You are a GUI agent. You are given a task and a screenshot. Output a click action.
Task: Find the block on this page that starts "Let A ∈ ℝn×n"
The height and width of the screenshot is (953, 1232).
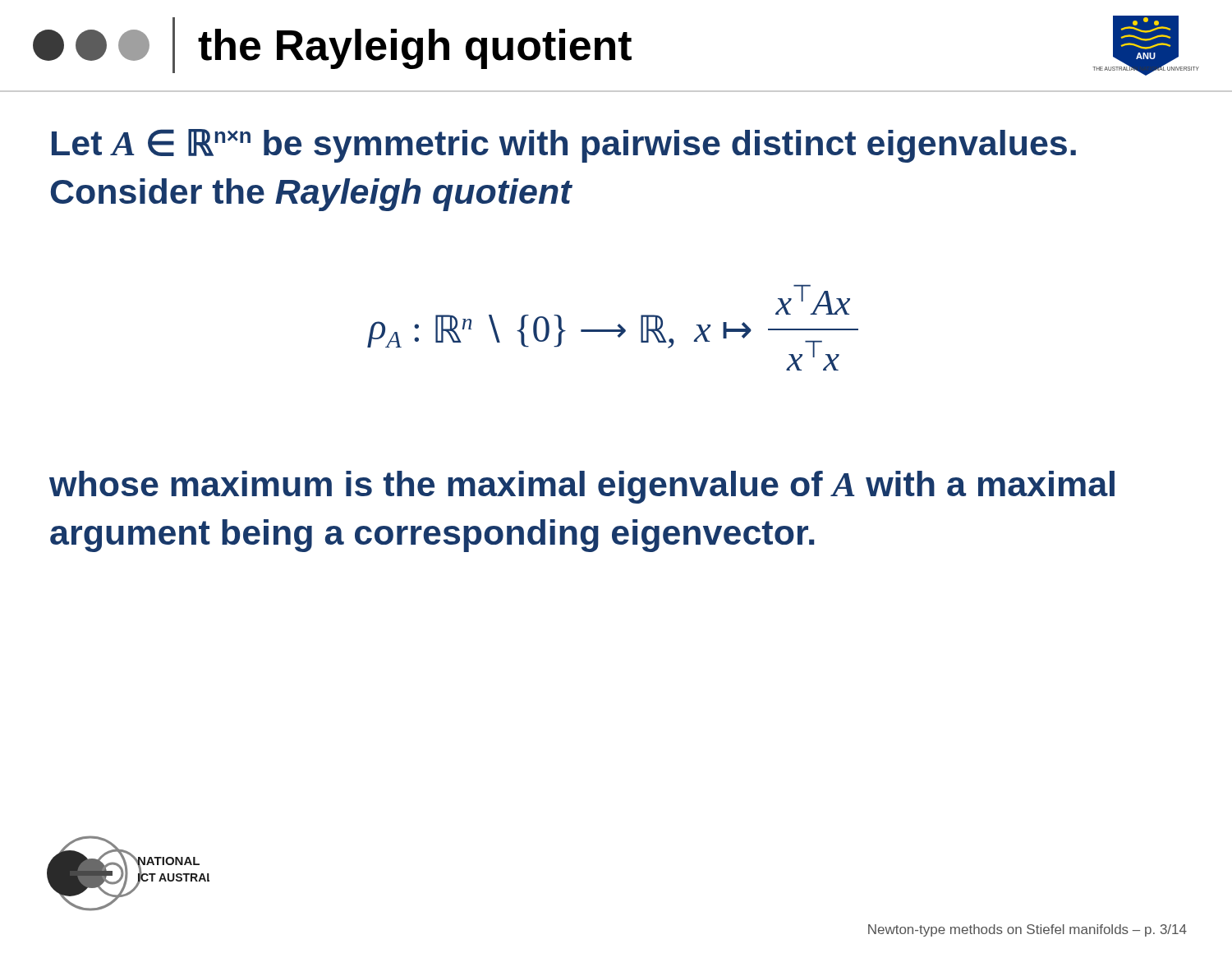[x=564, y=167]
